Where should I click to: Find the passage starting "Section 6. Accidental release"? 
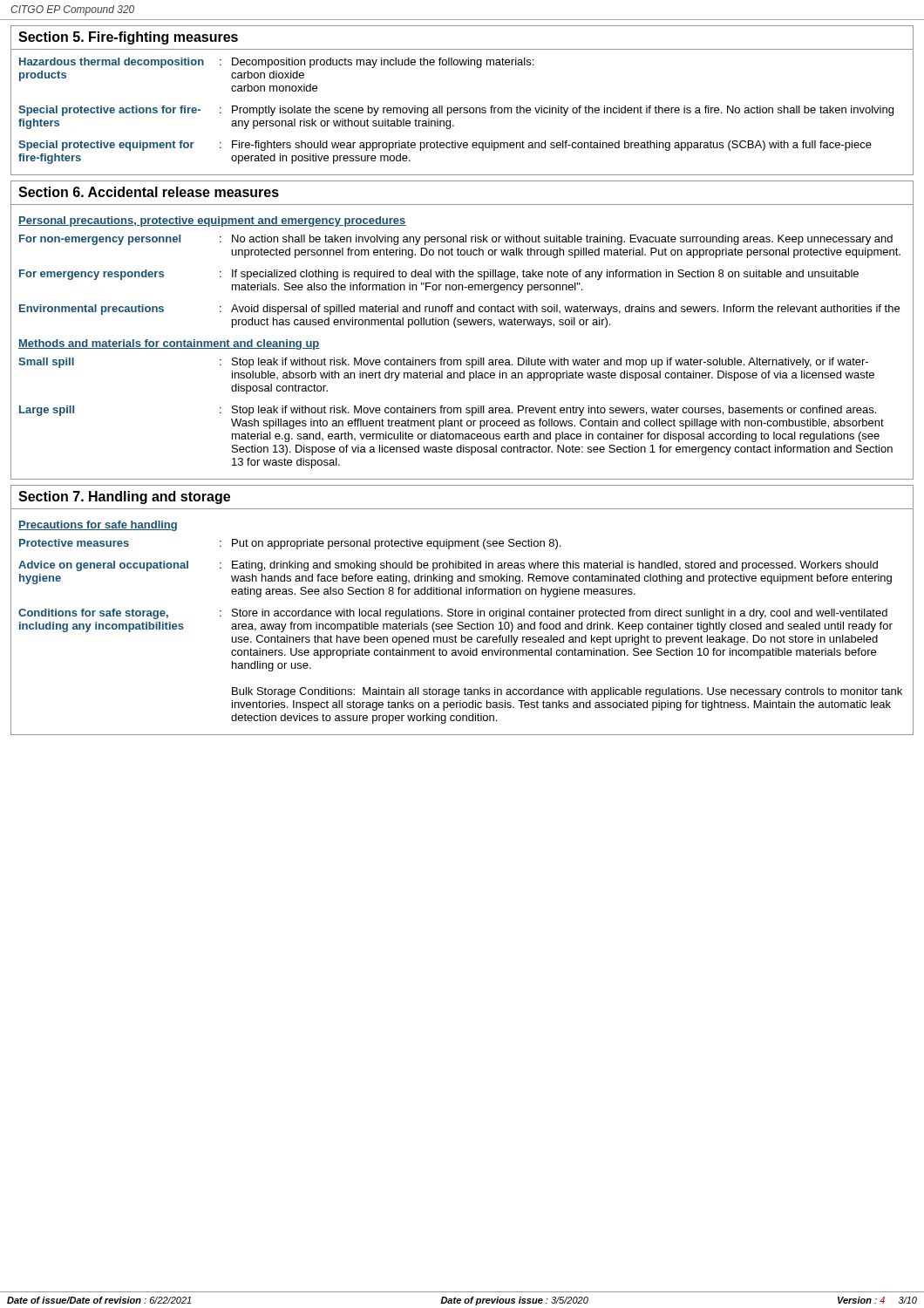(149, 192)
